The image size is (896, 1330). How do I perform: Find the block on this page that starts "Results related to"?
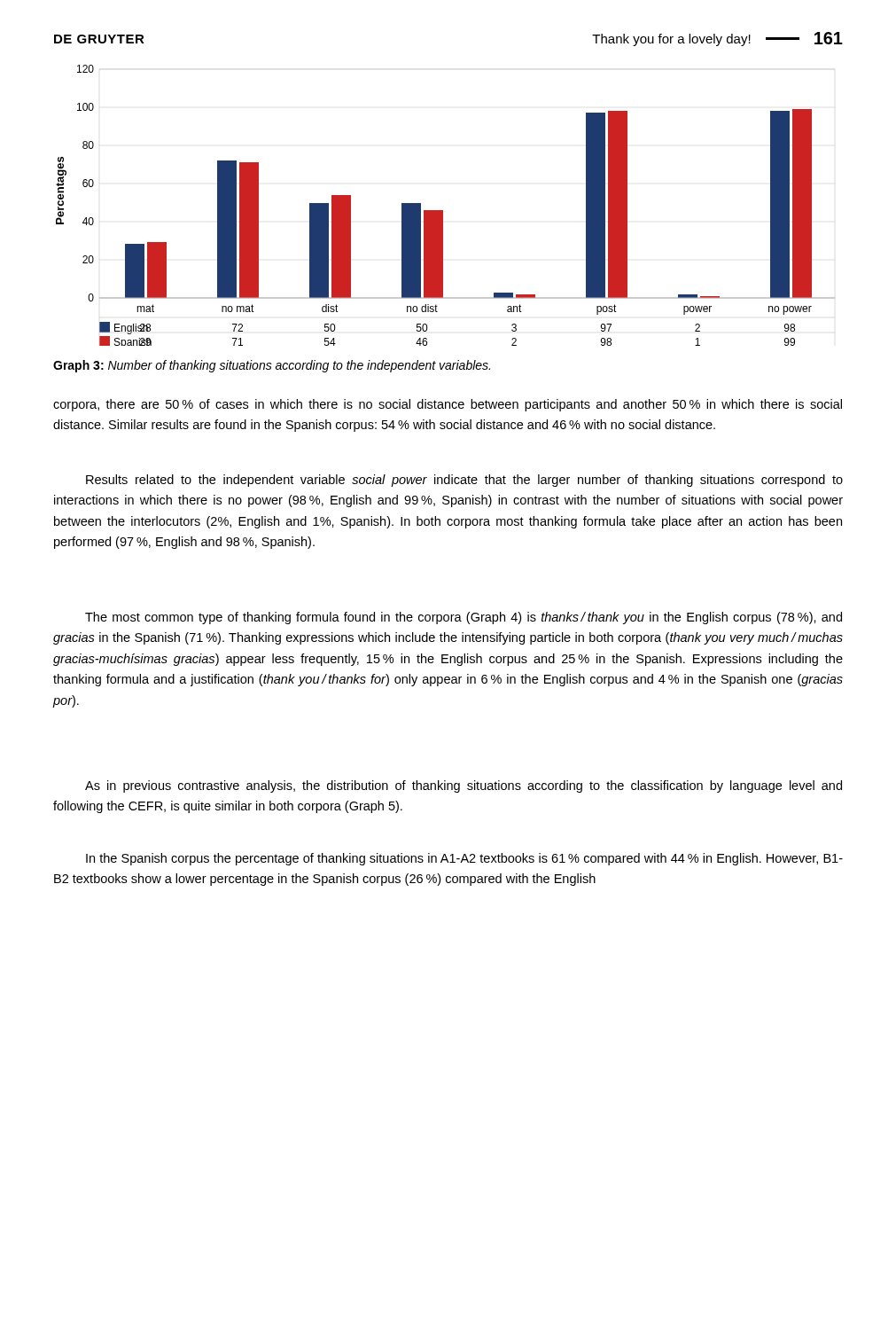coord(448,511)
